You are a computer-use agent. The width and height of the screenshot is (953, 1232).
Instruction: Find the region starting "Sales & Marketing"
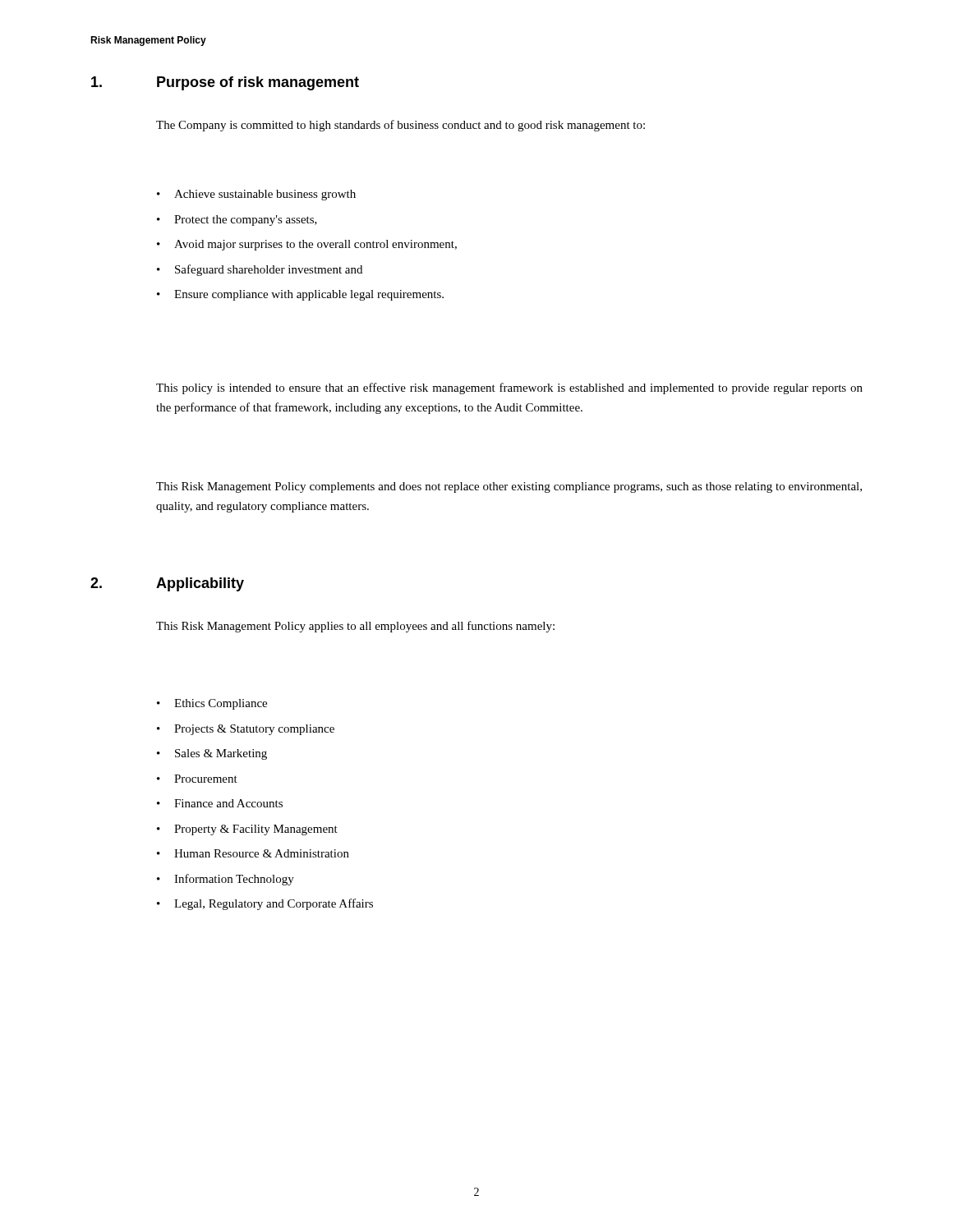221,753
